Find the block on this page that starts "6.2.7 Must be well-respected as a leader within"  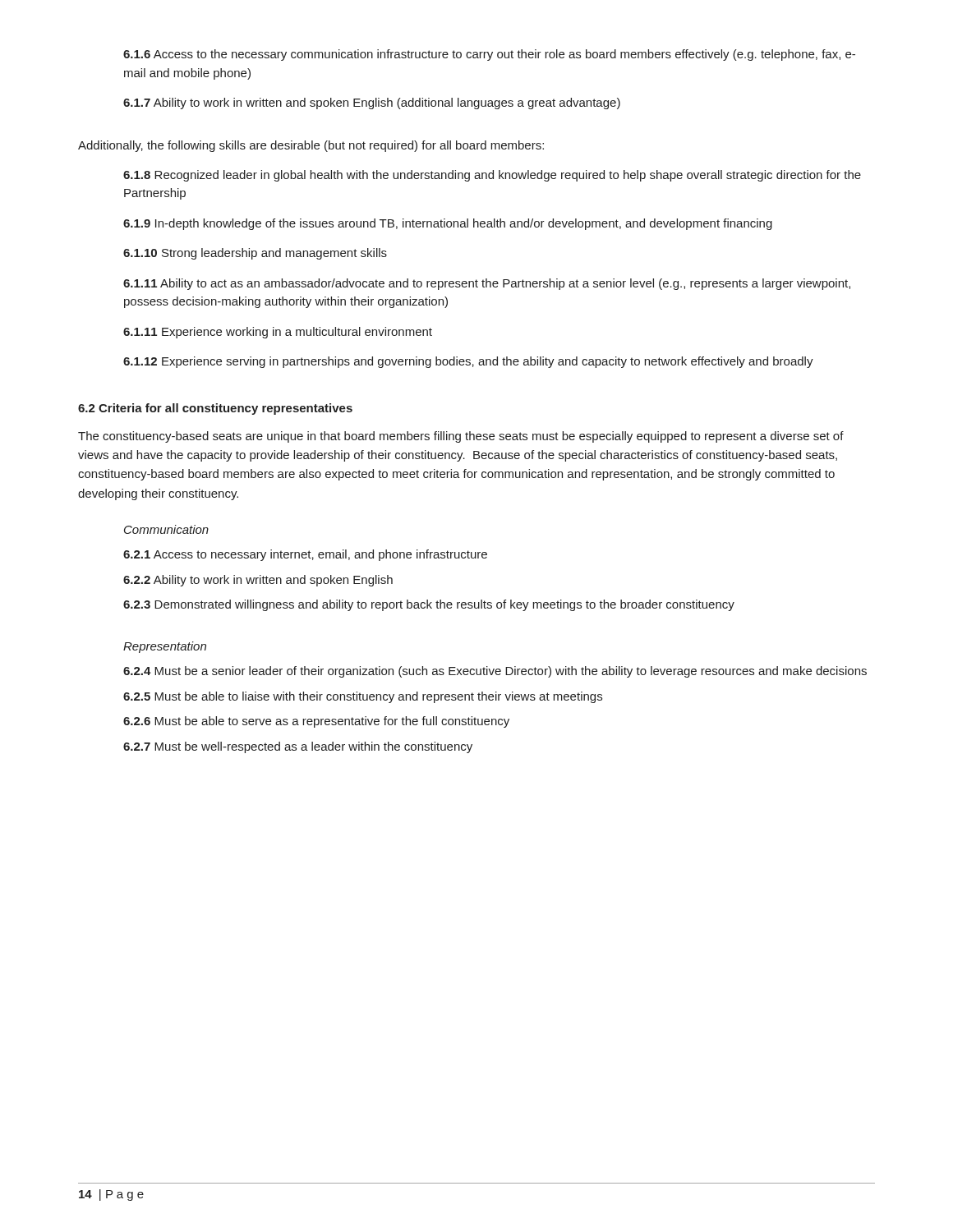[x=298, y=746]
